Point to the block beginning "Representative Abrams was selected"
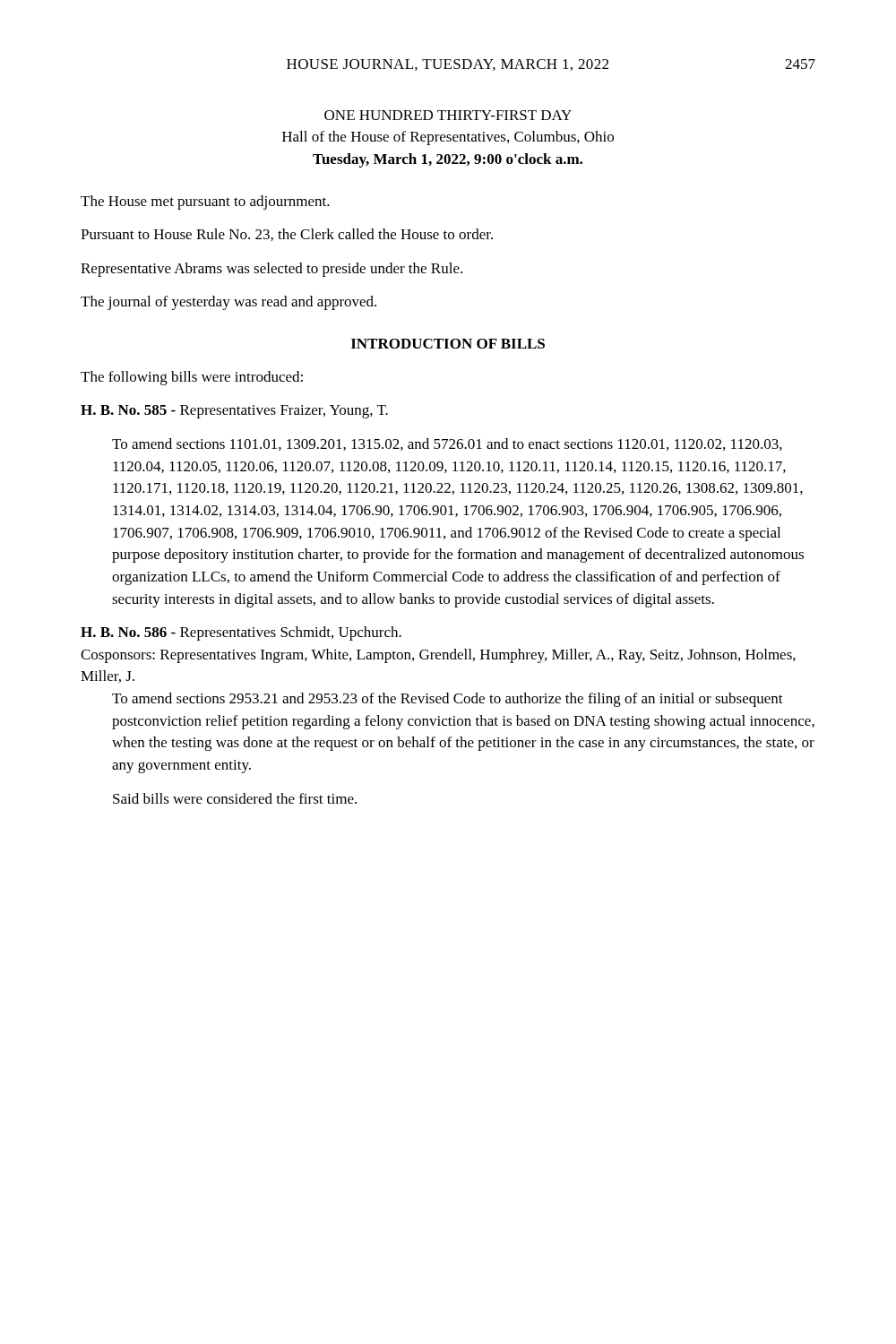896x1344 pixels. [x=272, y=268]
